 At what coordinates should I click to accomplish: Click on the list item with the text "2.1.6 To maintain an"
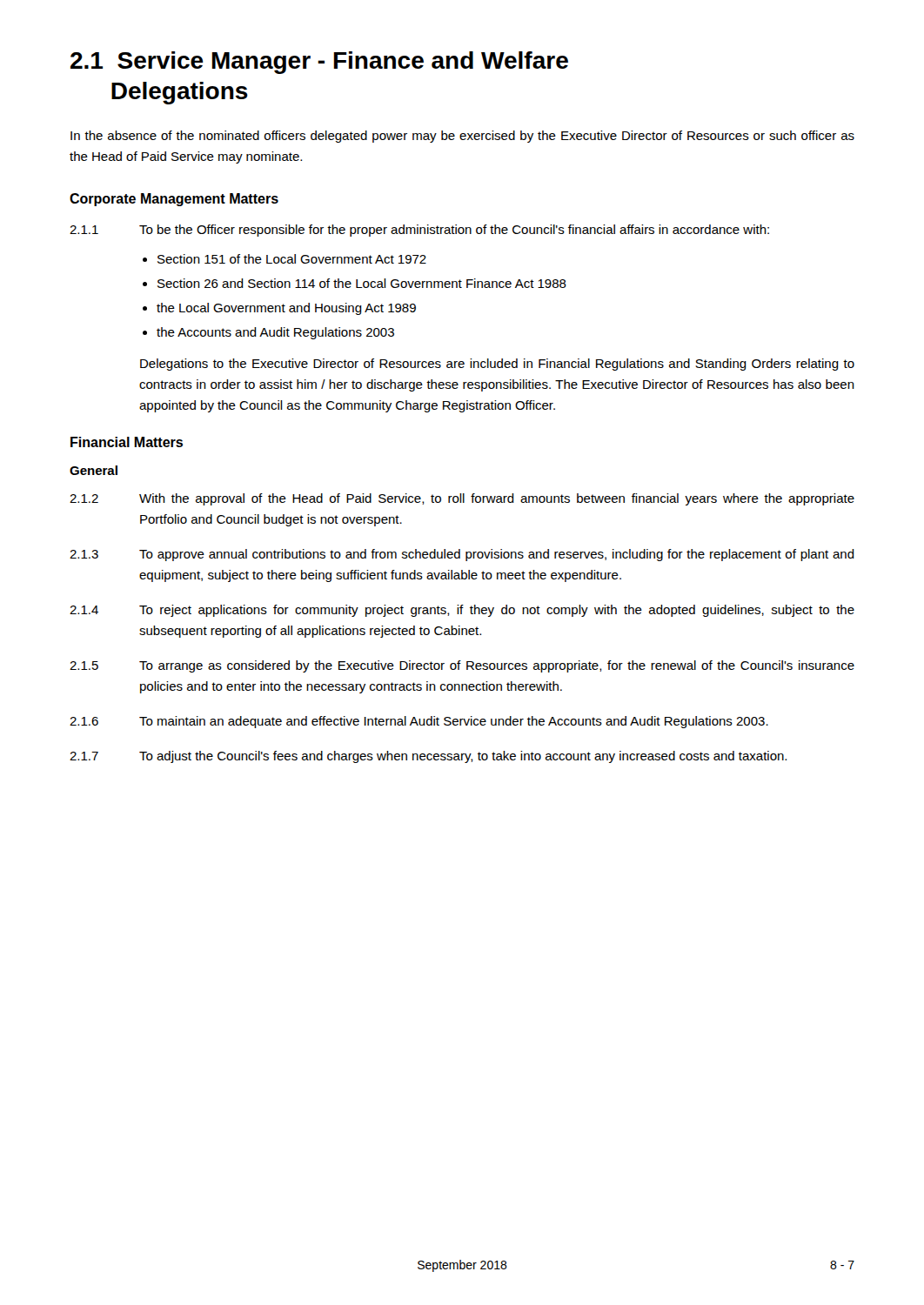[462, 721]
